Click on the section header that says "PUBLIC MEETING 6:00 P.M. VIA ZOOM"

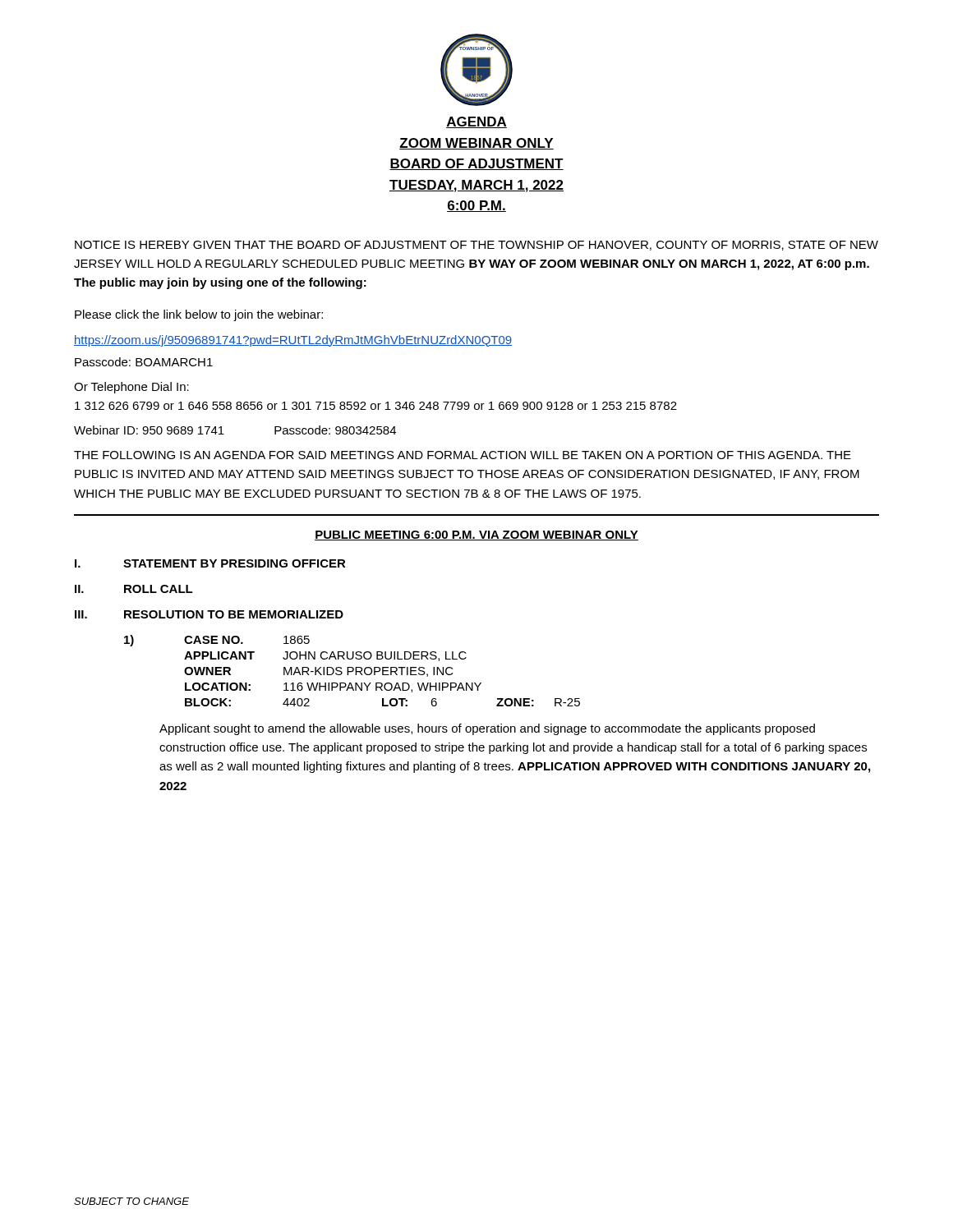tap(476, 534)
